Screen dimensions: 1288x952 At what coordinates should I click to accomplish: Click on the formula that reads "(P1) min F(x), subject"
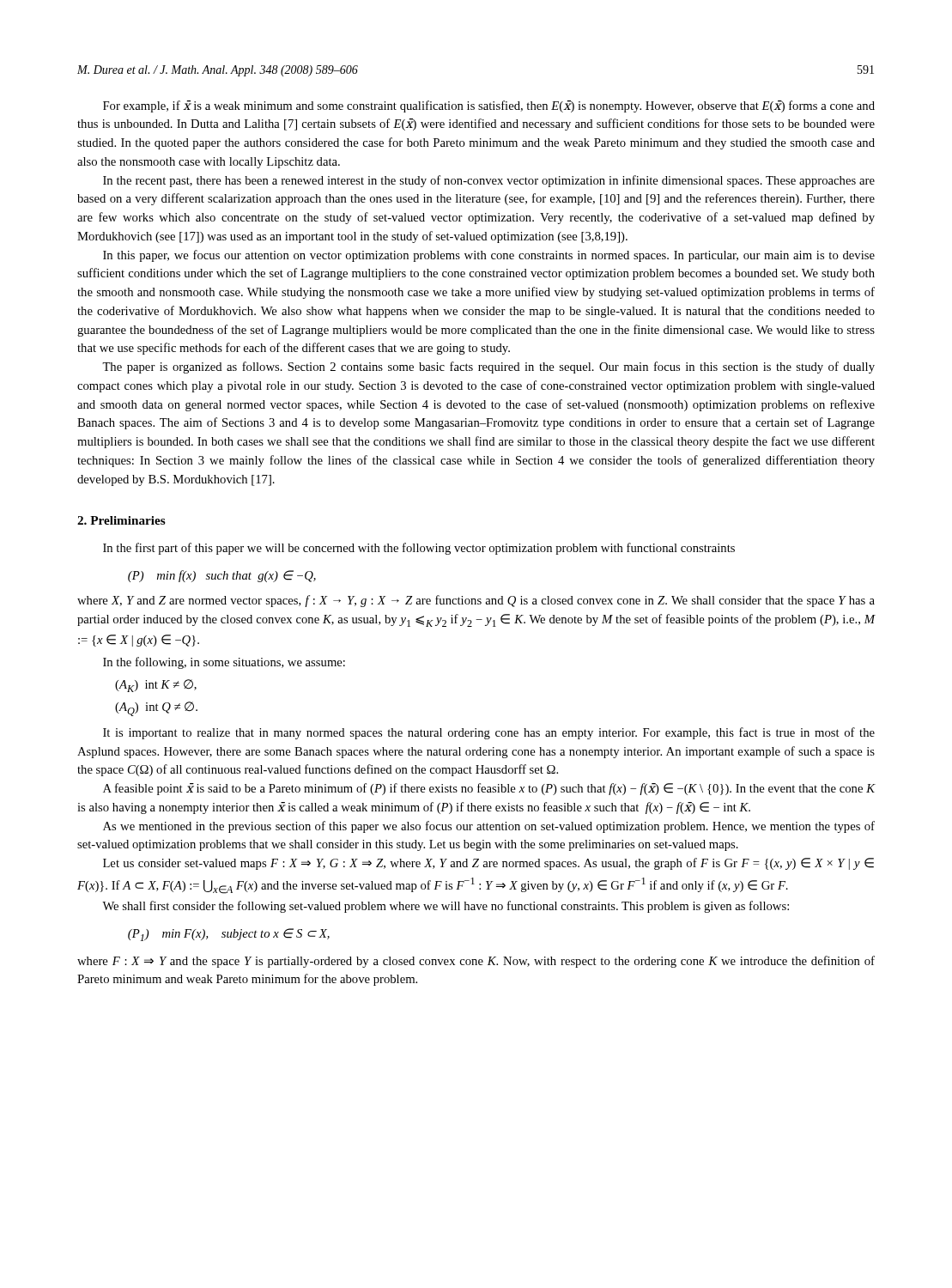pyautogui.click(x=229, y=935)
